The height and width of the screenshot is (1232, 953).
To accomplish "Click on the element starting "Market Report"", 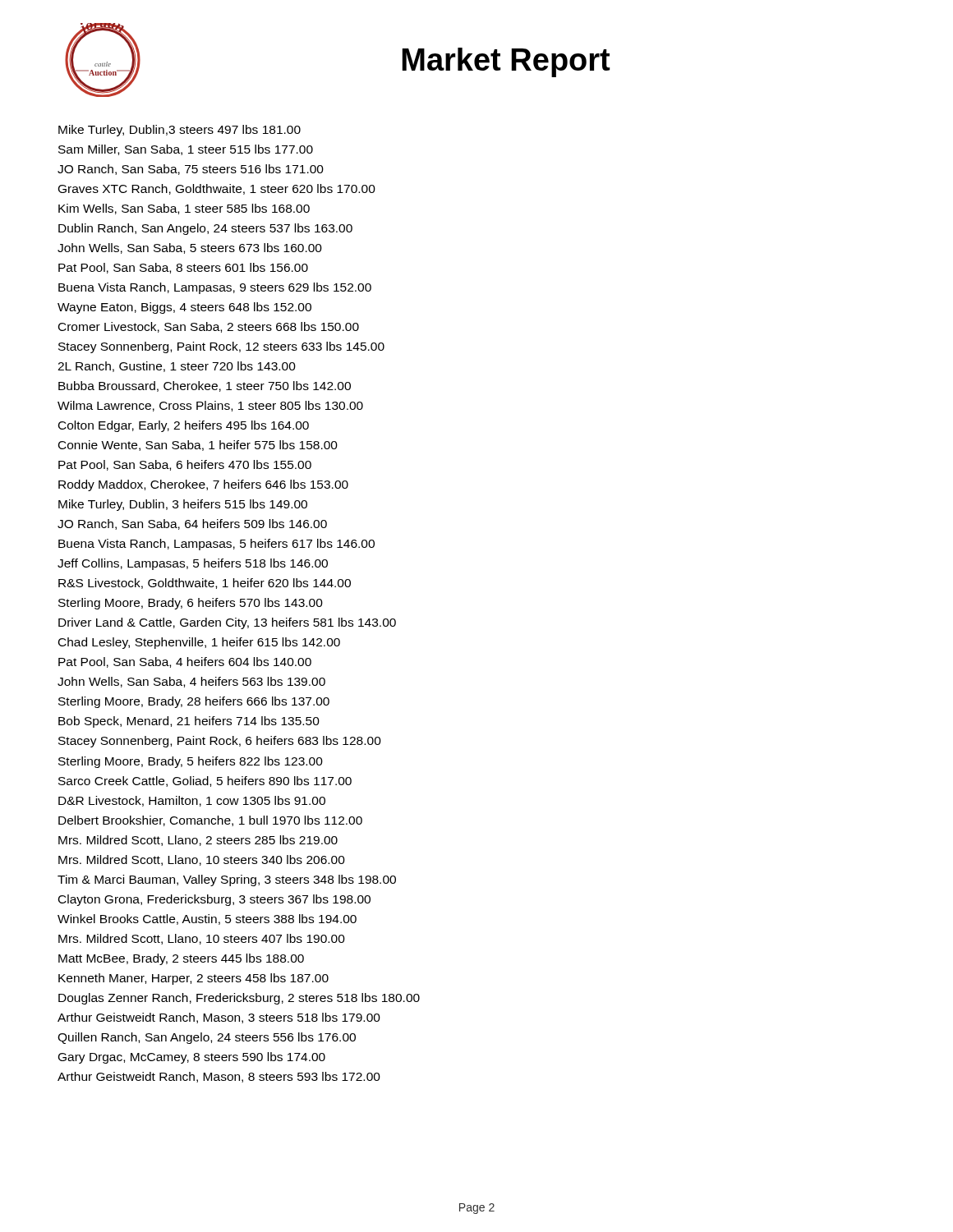I will coord(505,60).
